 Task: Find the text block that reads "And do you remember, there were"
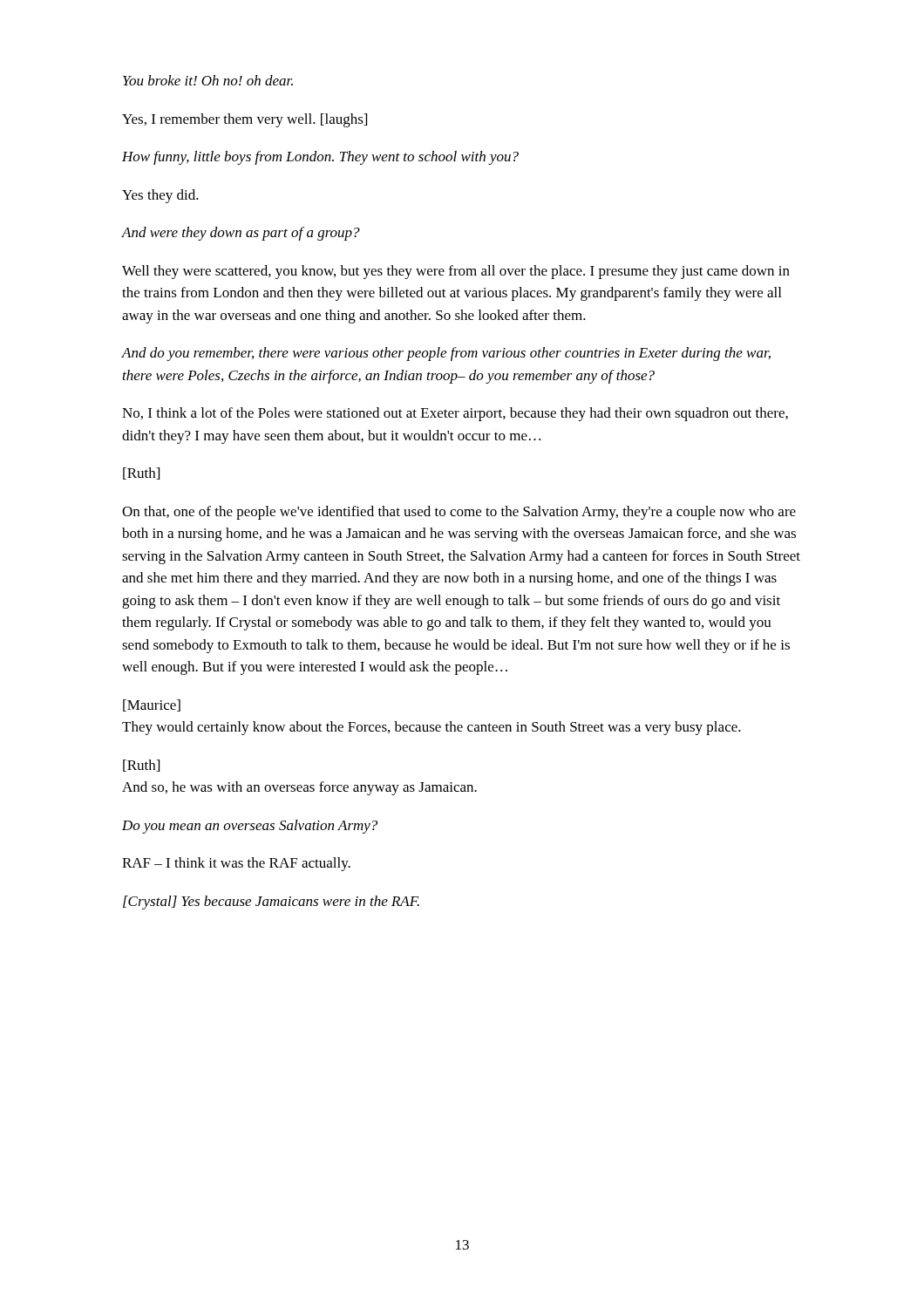[447, 364]
